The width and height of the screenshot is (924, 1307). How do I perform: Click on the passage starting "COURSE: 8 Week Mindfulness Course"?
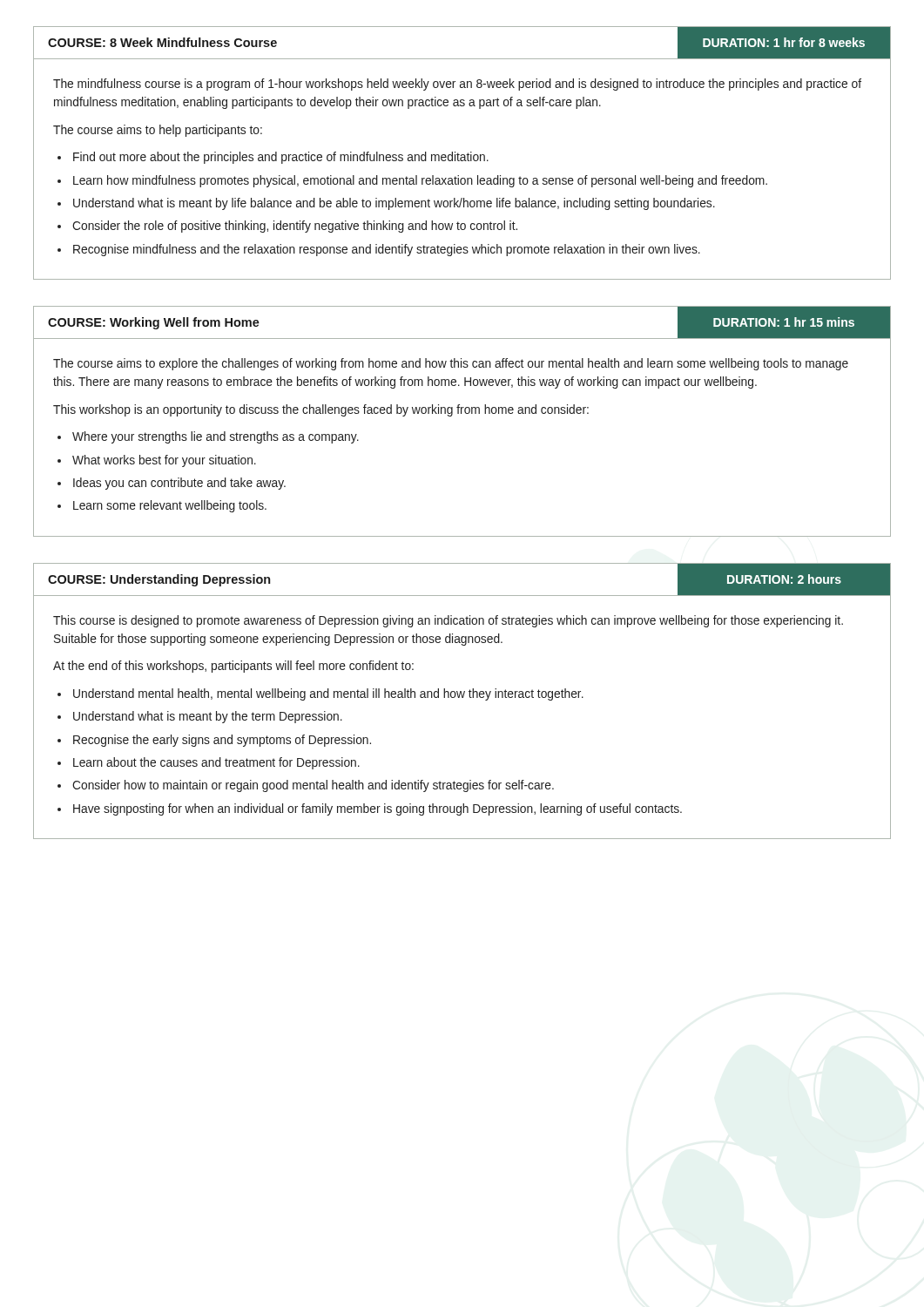[162, 43]
